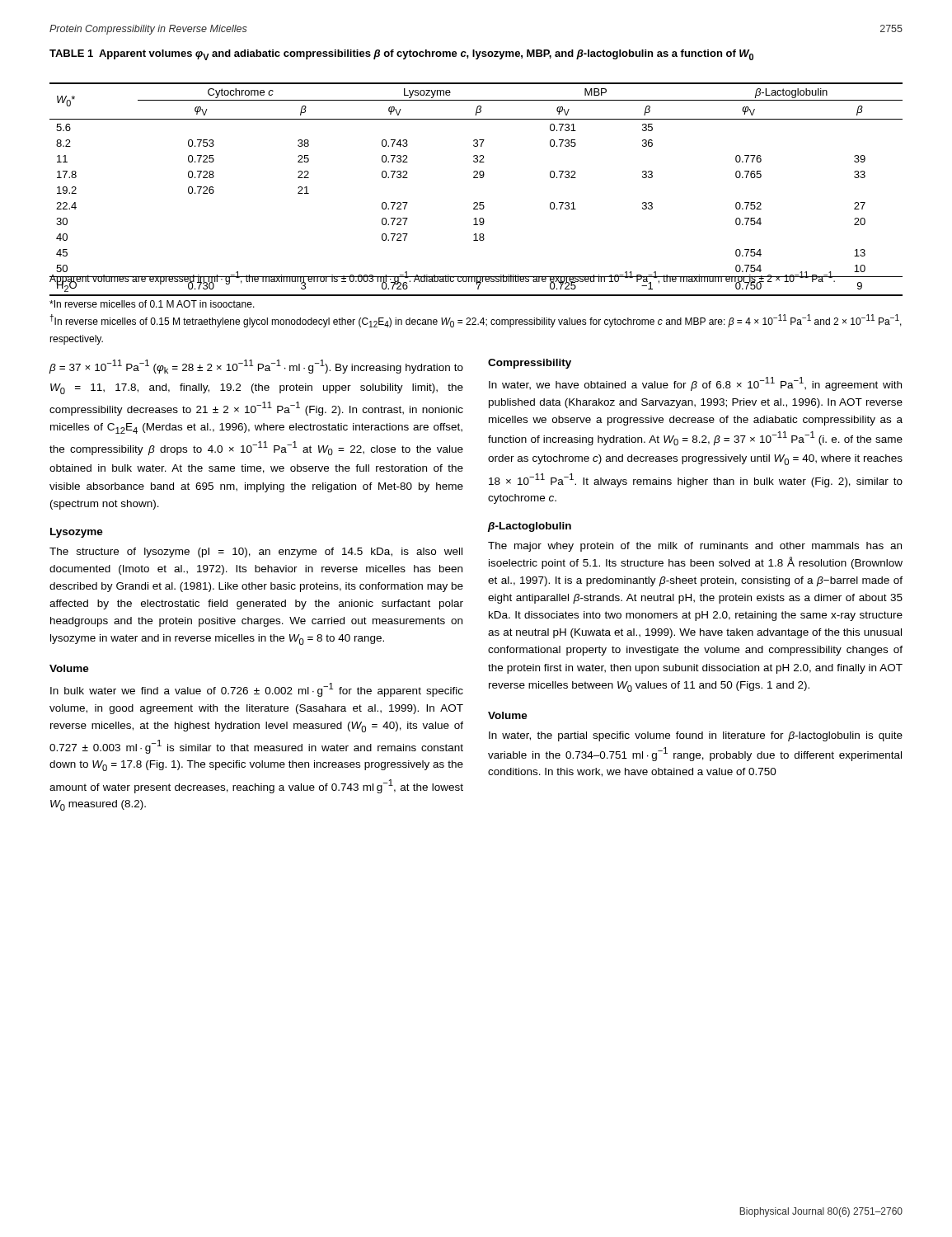The height and width of the screenshot is (1237, 952).
Task: Where is the passage that starts "The structure of lysozyme"?
Action: click(x=256, y=595)
